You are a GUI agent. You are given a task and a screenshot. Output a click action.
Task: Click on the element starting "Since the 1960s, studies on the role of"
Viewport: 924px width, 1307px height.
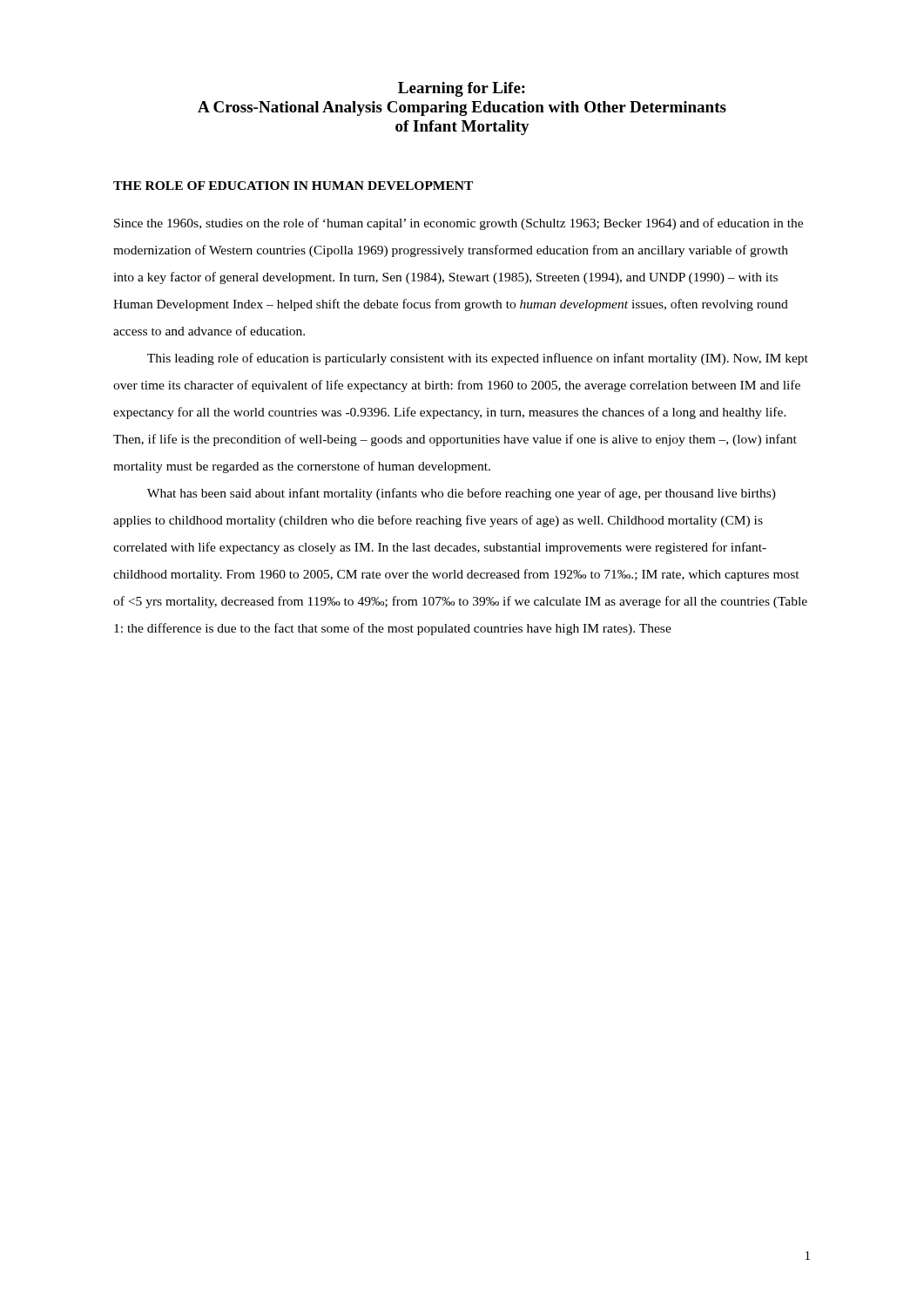click(462, 277)
